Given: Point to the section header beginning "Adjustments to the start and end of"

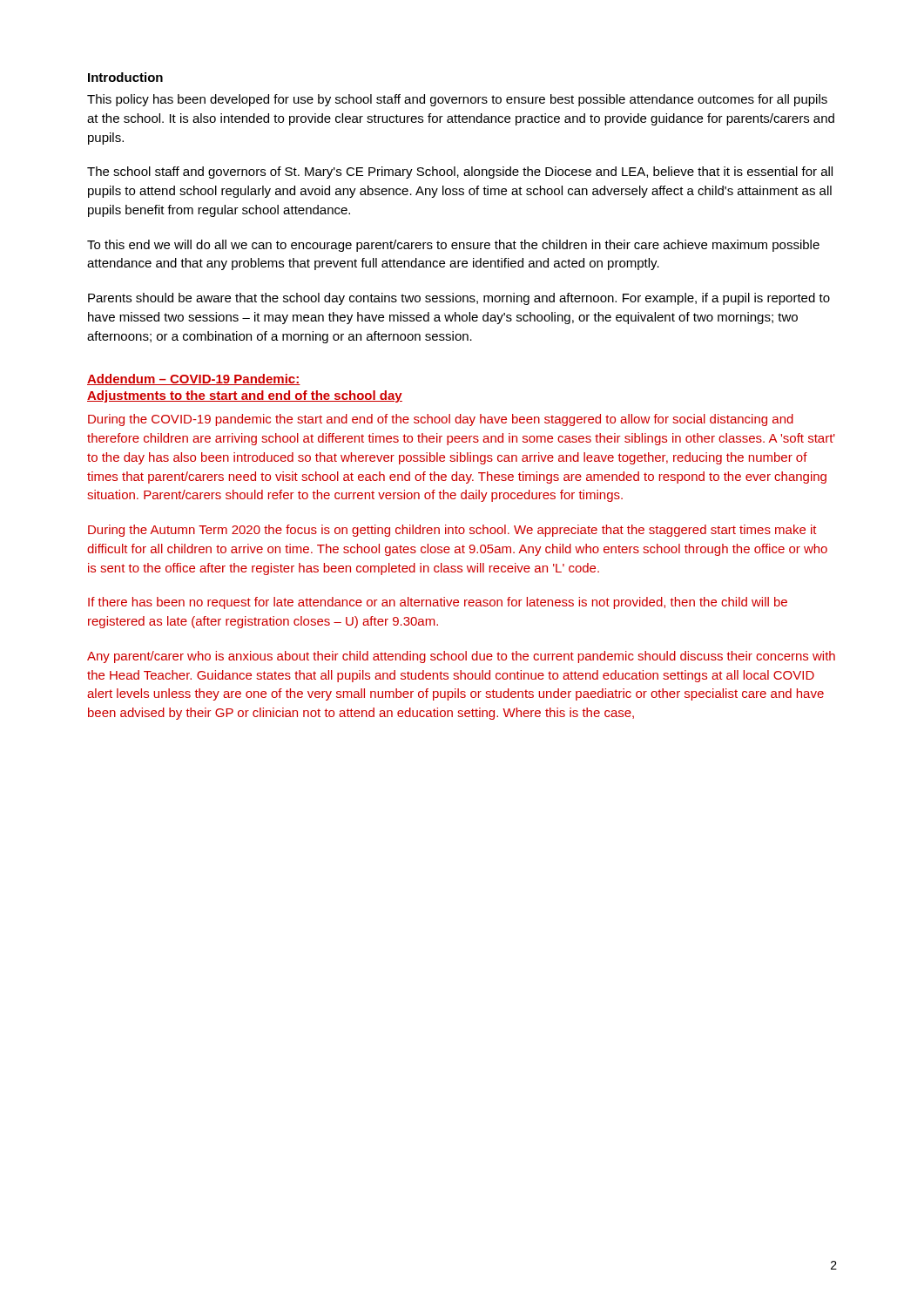Looking at the screenshot, I should point(245,395).
